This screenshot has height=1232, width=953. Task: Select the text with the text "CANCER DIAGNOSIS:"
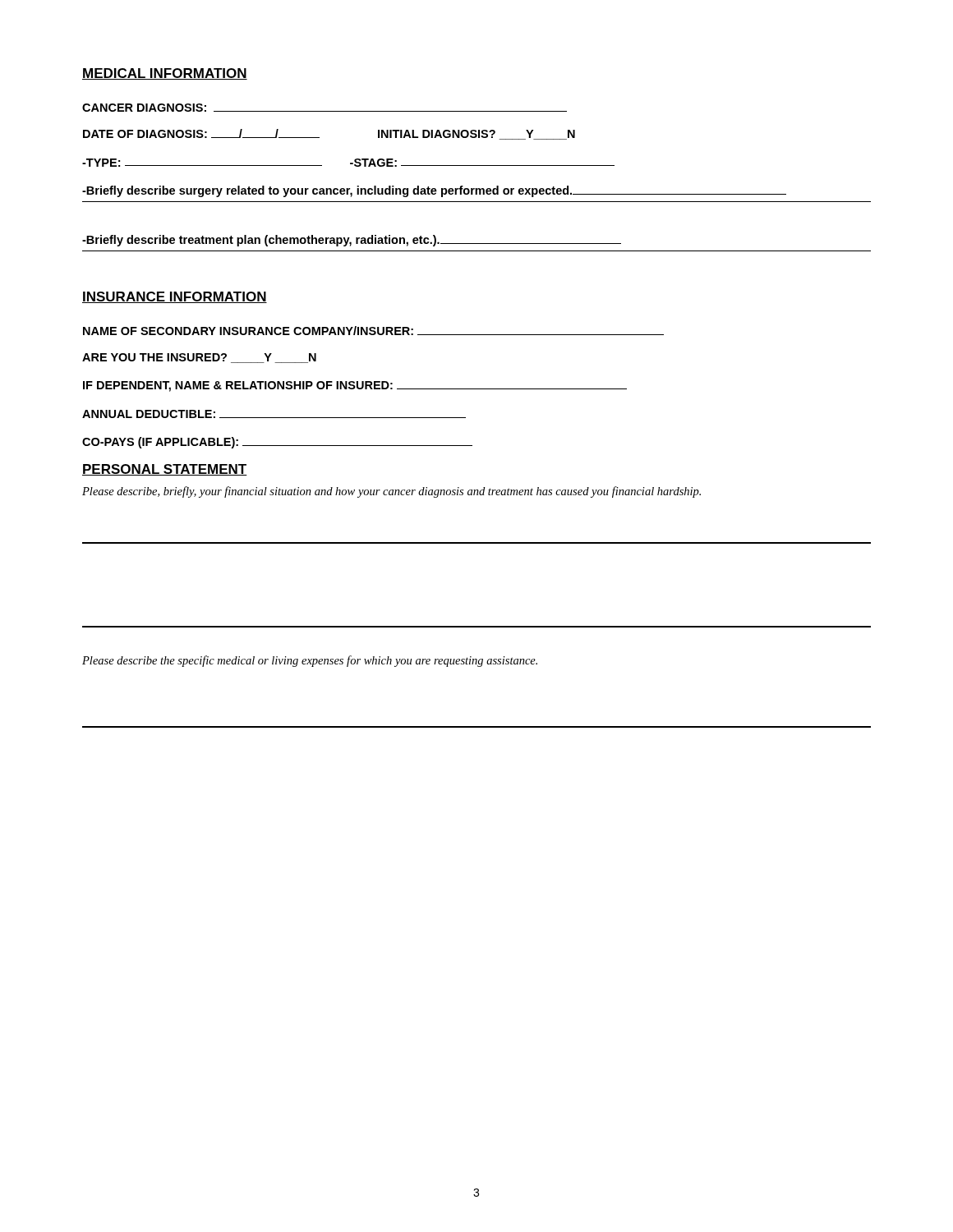(x=325, y=106)
